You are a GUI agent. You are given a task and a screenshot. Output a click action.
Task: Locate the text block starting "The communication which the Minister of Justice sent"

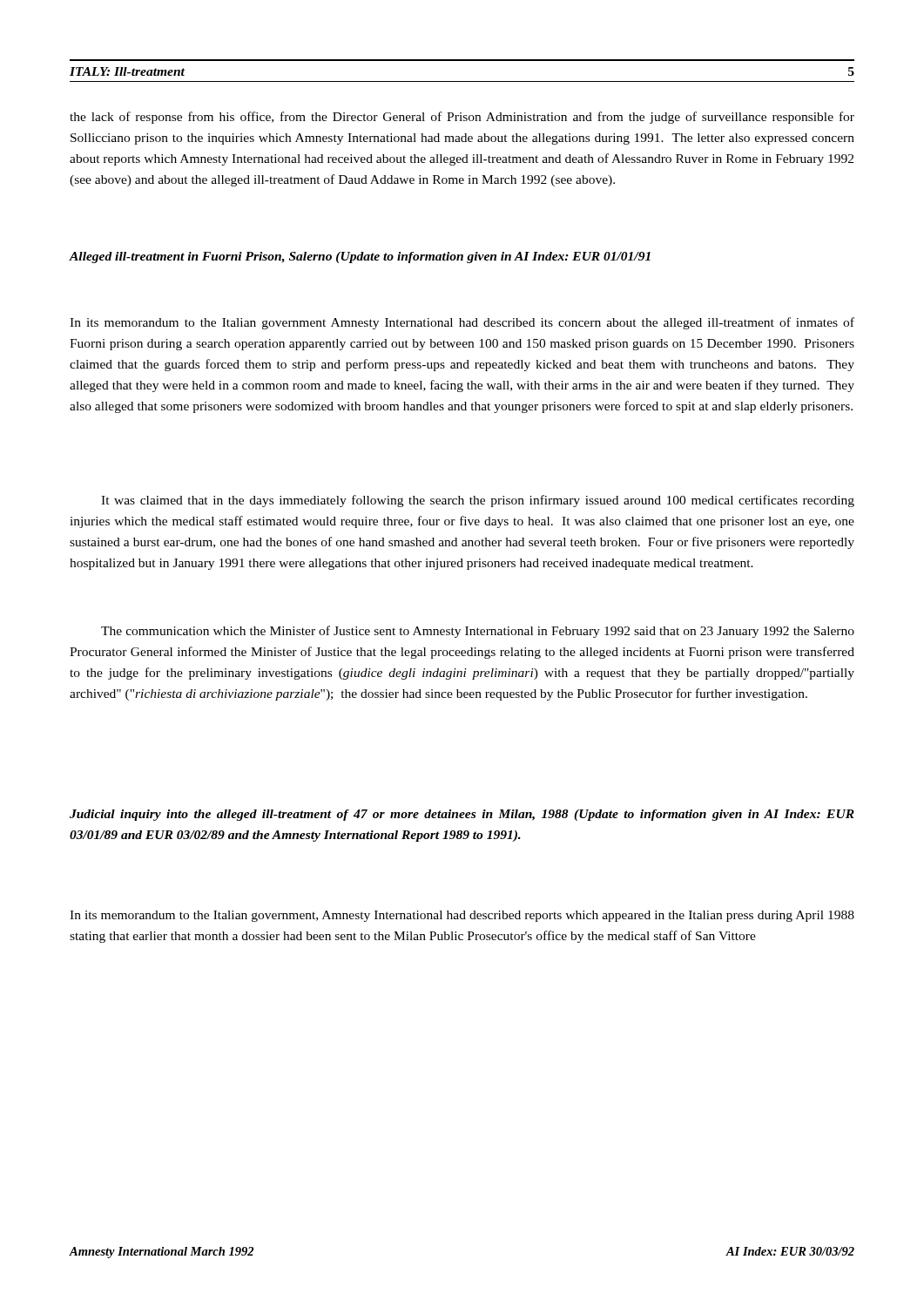pos(462,662)
